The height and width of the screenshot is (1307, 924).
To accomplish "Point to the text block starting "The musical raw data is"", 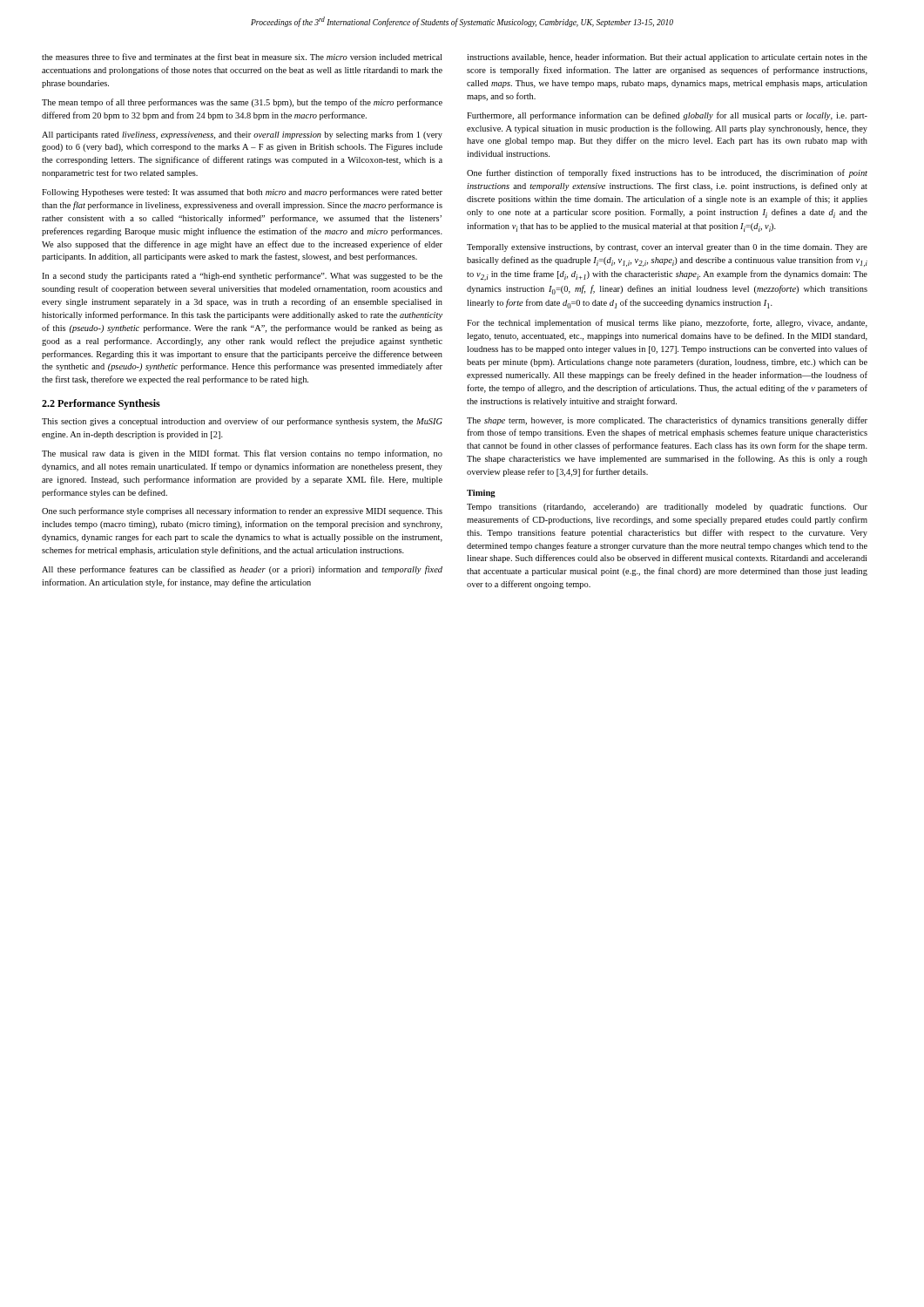I will [242, 473].
